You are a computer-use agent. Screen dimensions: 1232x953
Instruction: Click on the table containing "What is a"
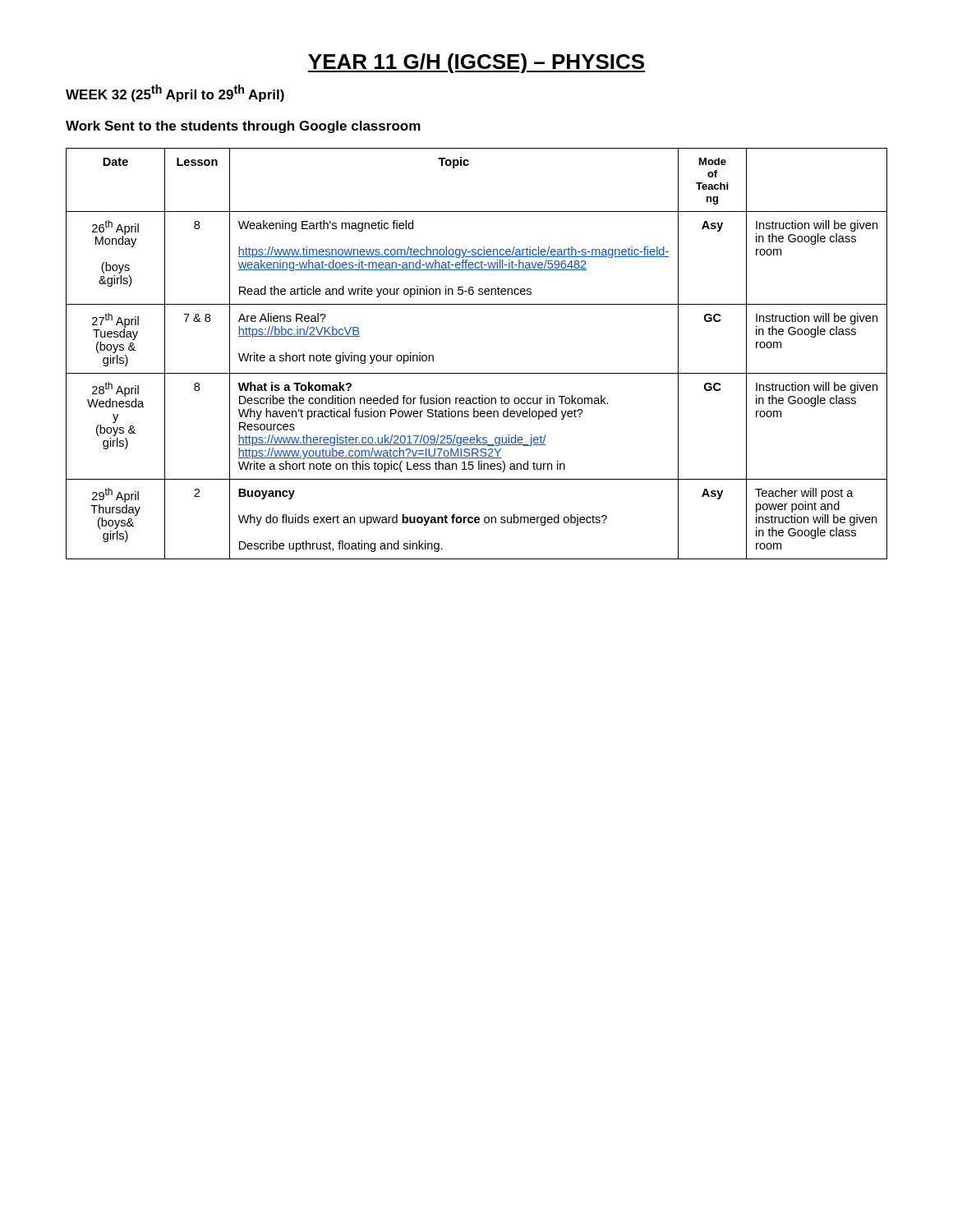click(x=476, y=354)
